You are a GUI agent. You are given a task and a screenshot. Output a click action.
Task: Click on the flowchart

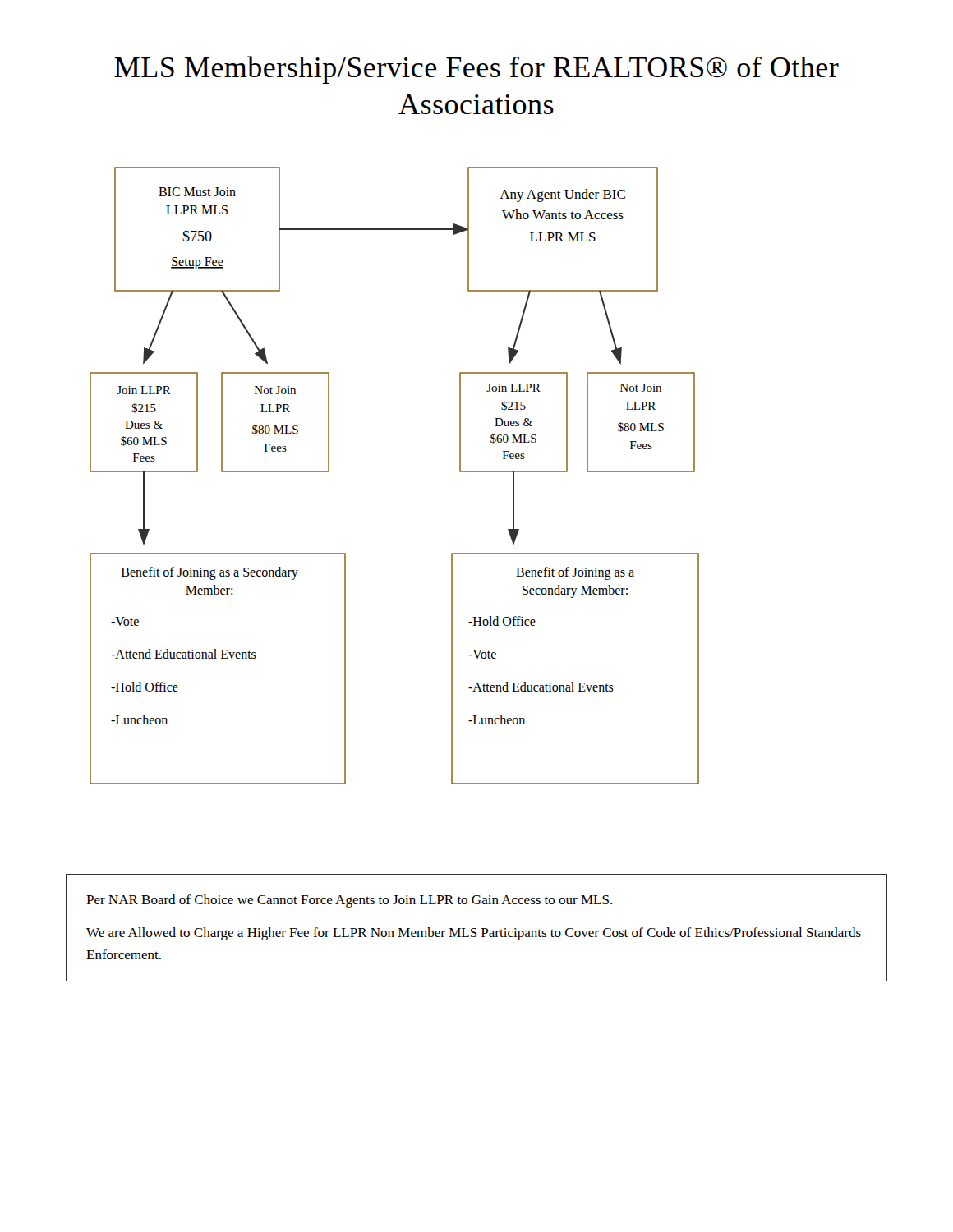[476, 513]
